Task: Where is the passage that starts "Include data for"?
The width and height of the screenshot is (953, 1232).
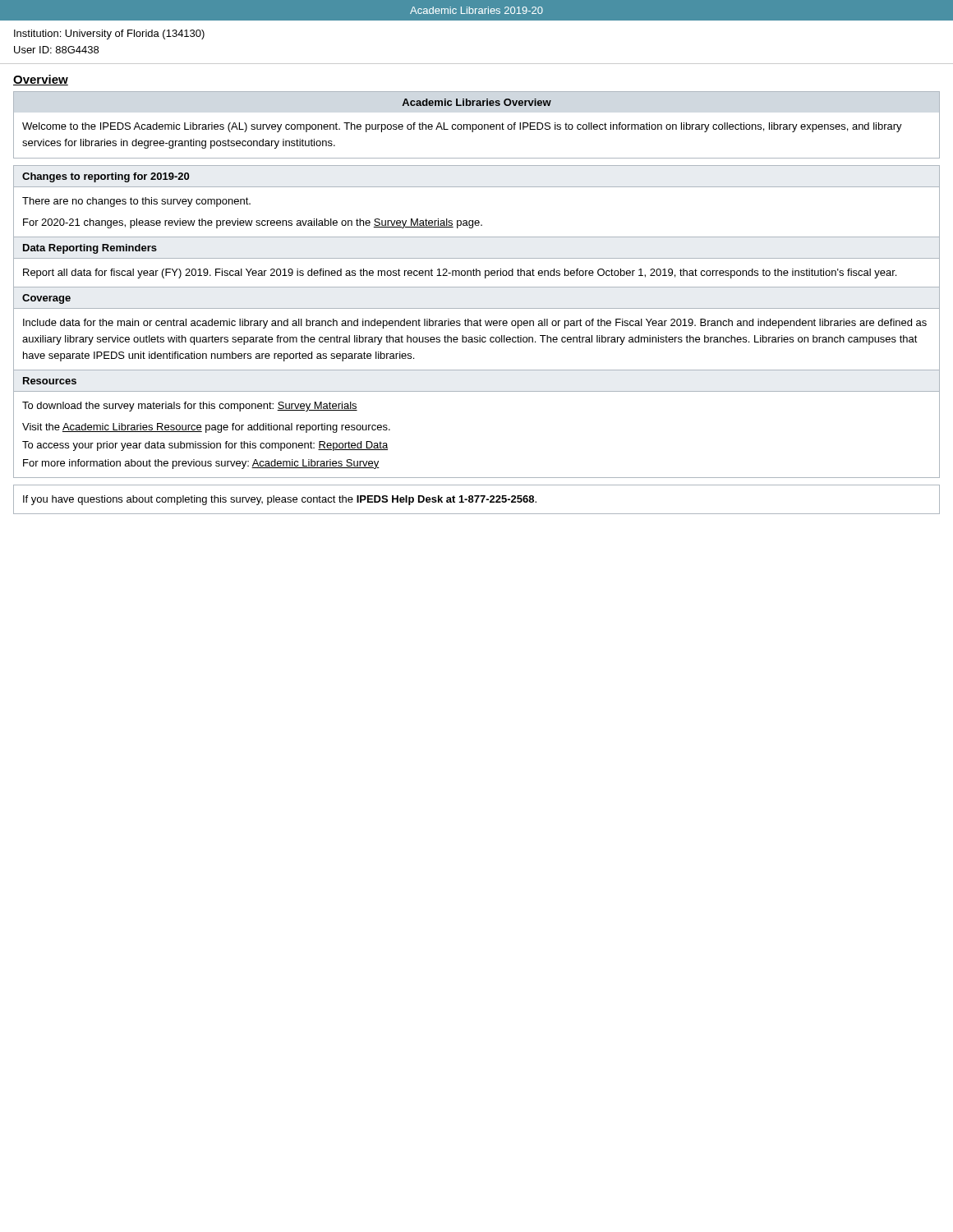Action: (x=475, y=339)
